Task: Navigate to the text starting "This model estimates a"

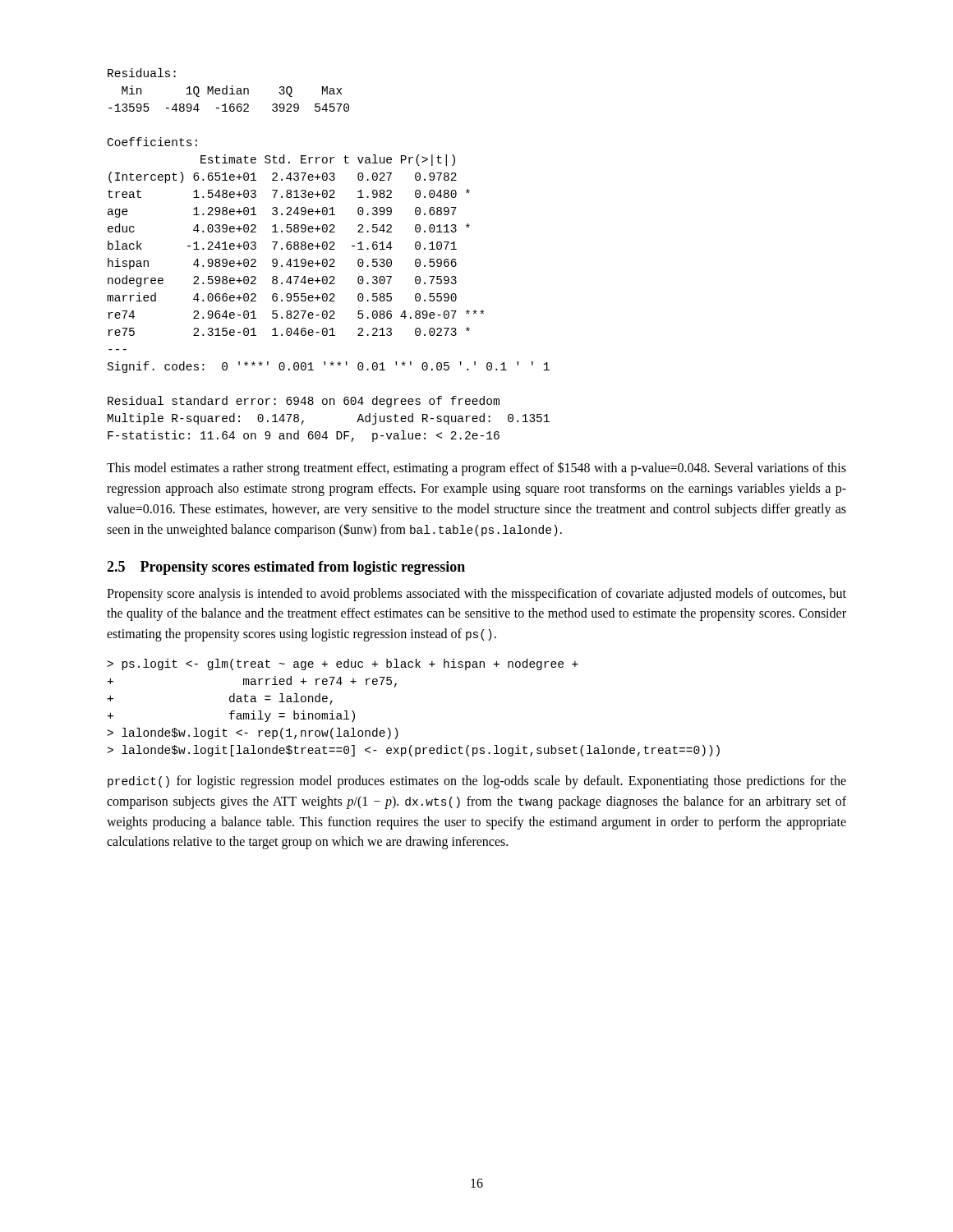Action: click(x=476, y=499)
